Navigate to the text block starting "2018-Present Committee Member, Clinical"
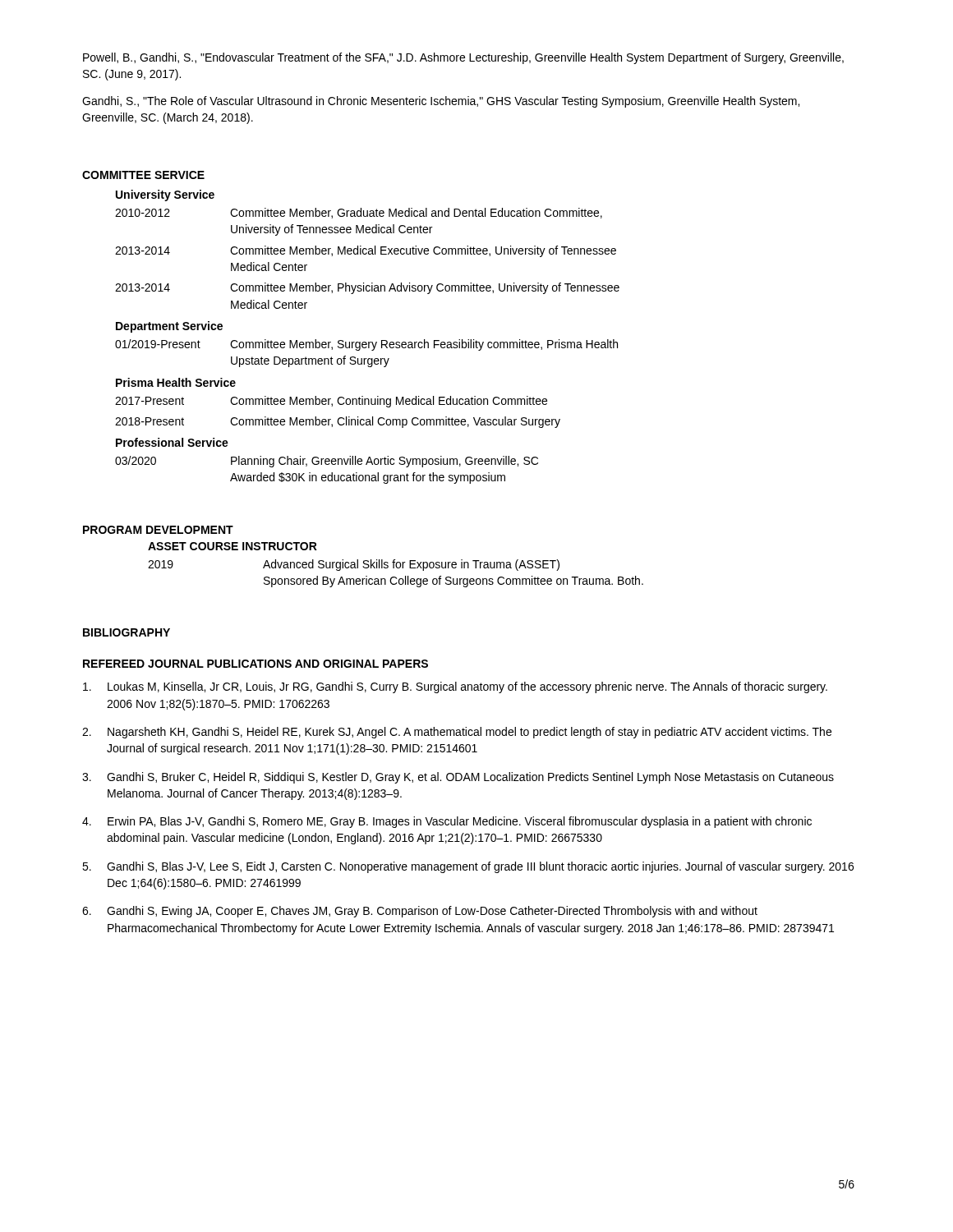Screen dimensions: 1232x953 (485, 421)
